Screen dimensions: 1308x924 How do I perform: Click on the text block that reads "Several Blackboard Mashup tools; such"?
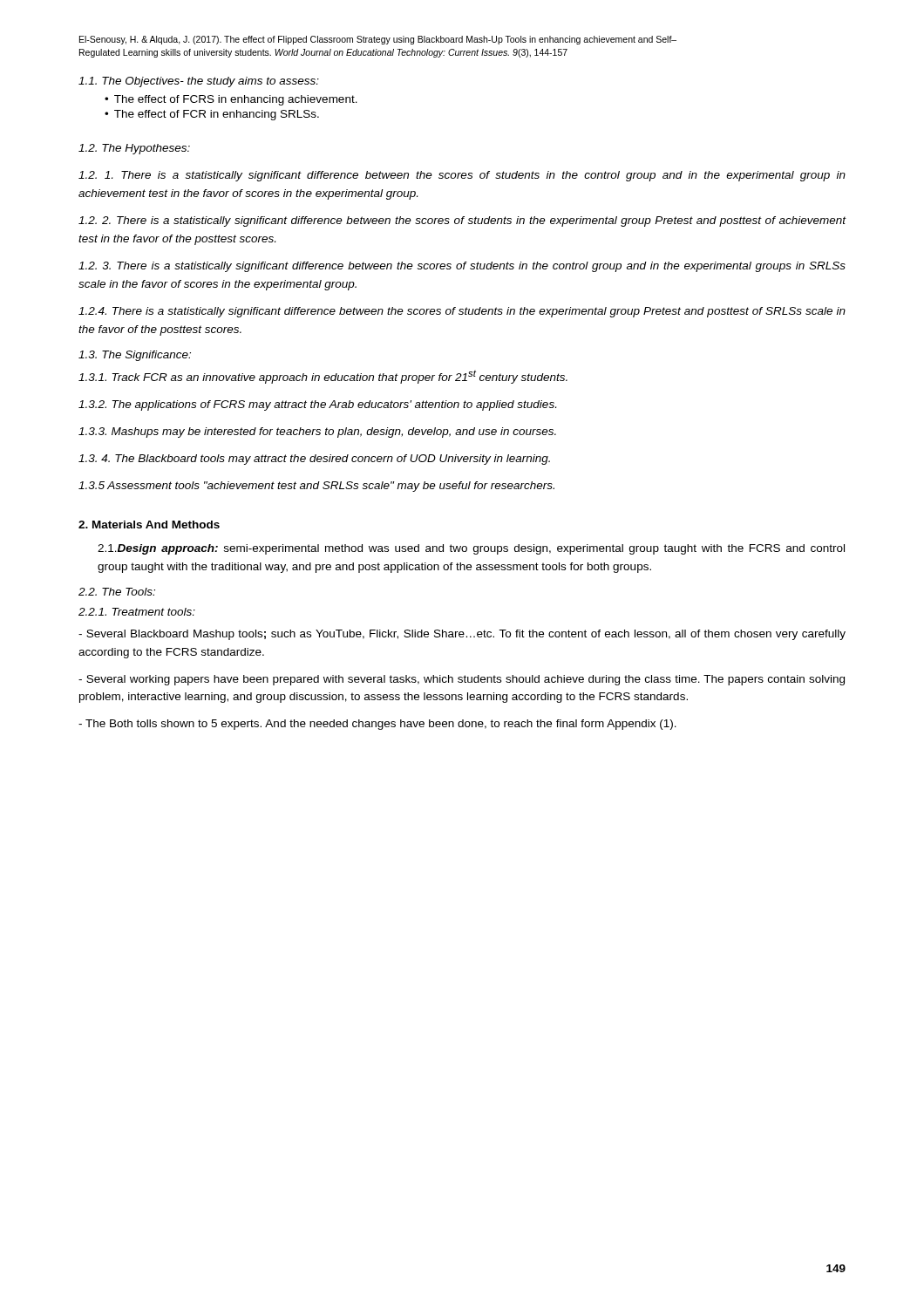[462, 642]
